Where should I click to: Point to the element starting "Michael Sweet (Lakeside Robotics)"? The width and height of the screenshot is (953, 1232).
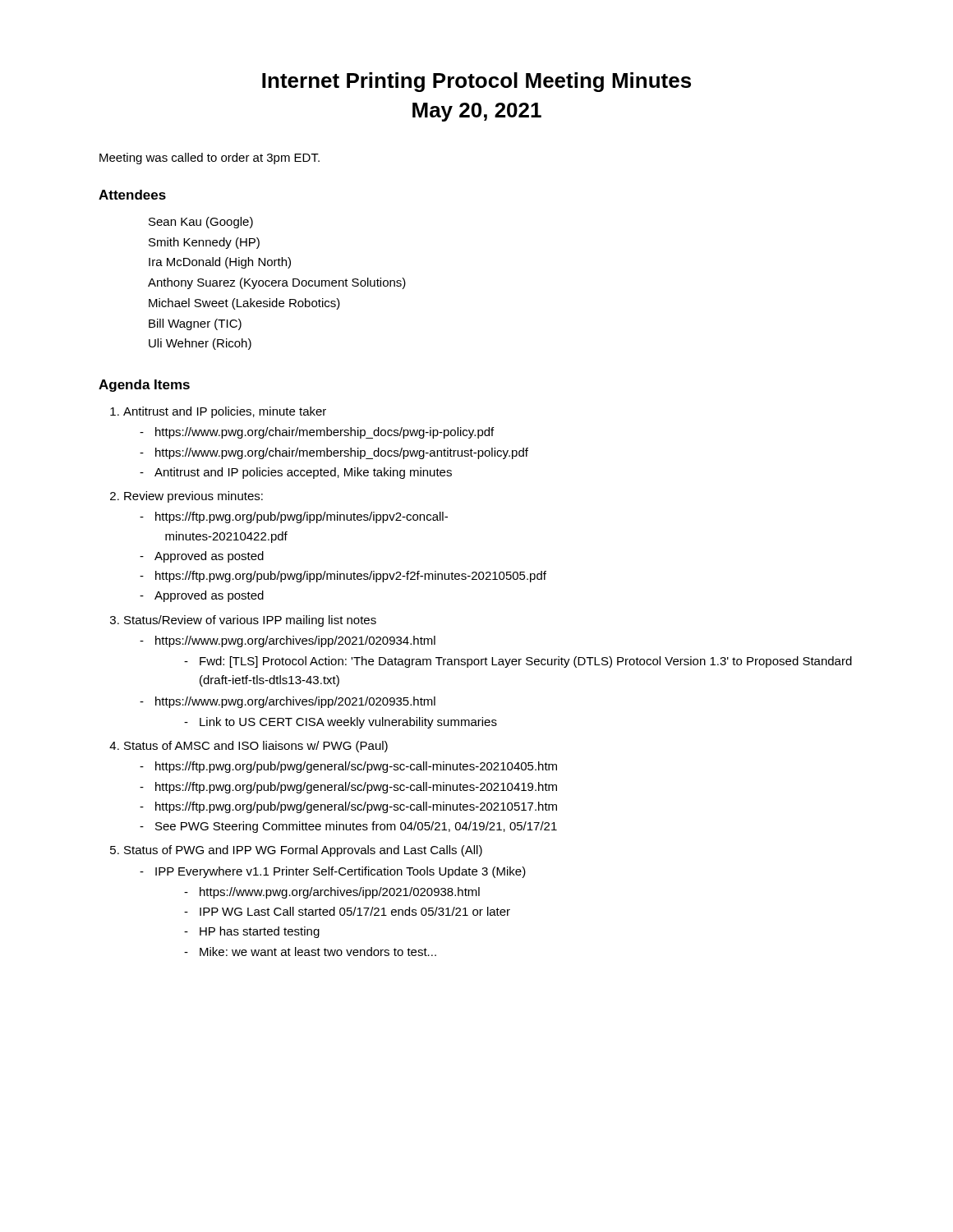point(244,303)
